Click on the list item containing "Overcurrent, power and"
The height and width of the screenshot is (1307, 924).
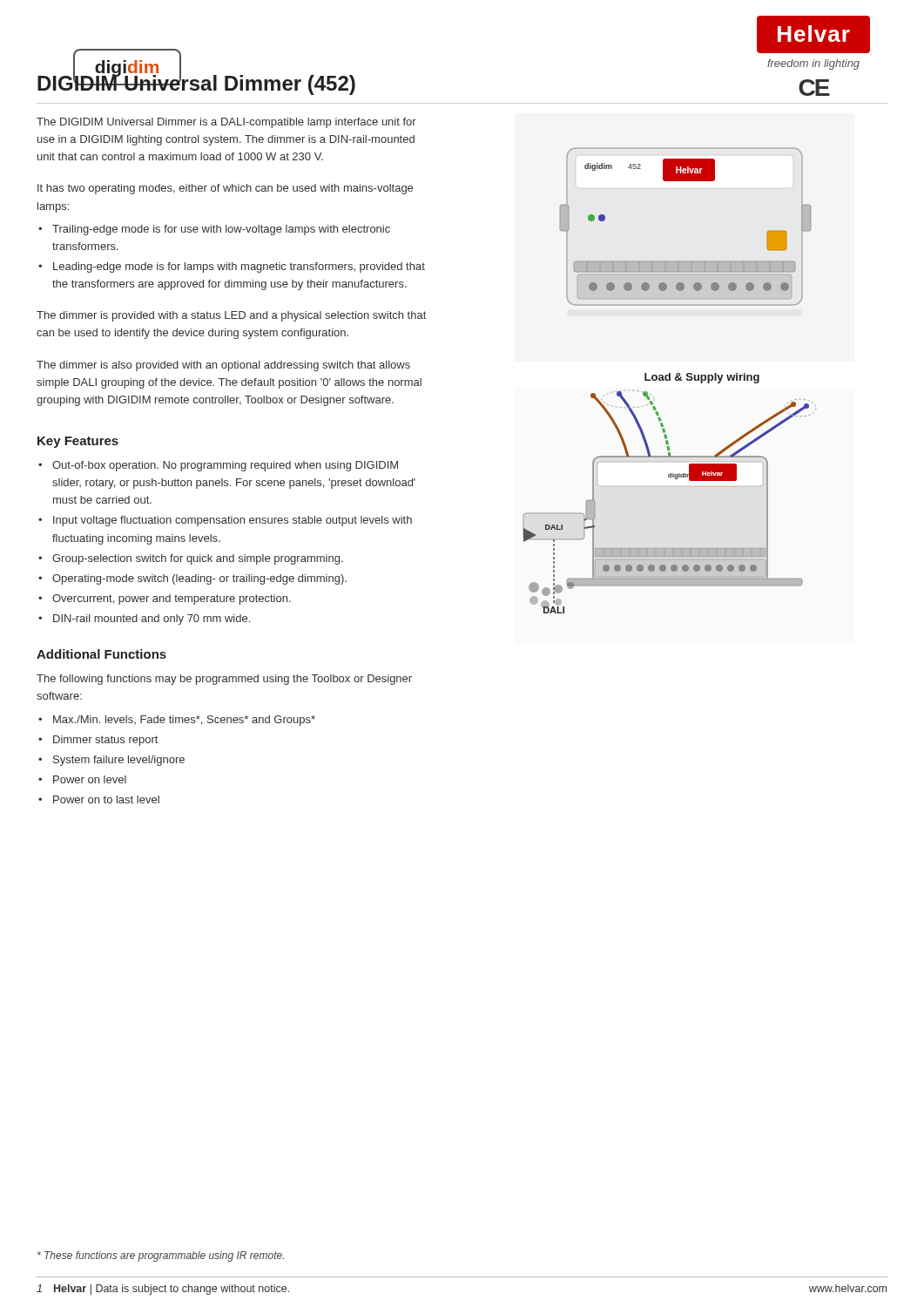click(172, 598)
